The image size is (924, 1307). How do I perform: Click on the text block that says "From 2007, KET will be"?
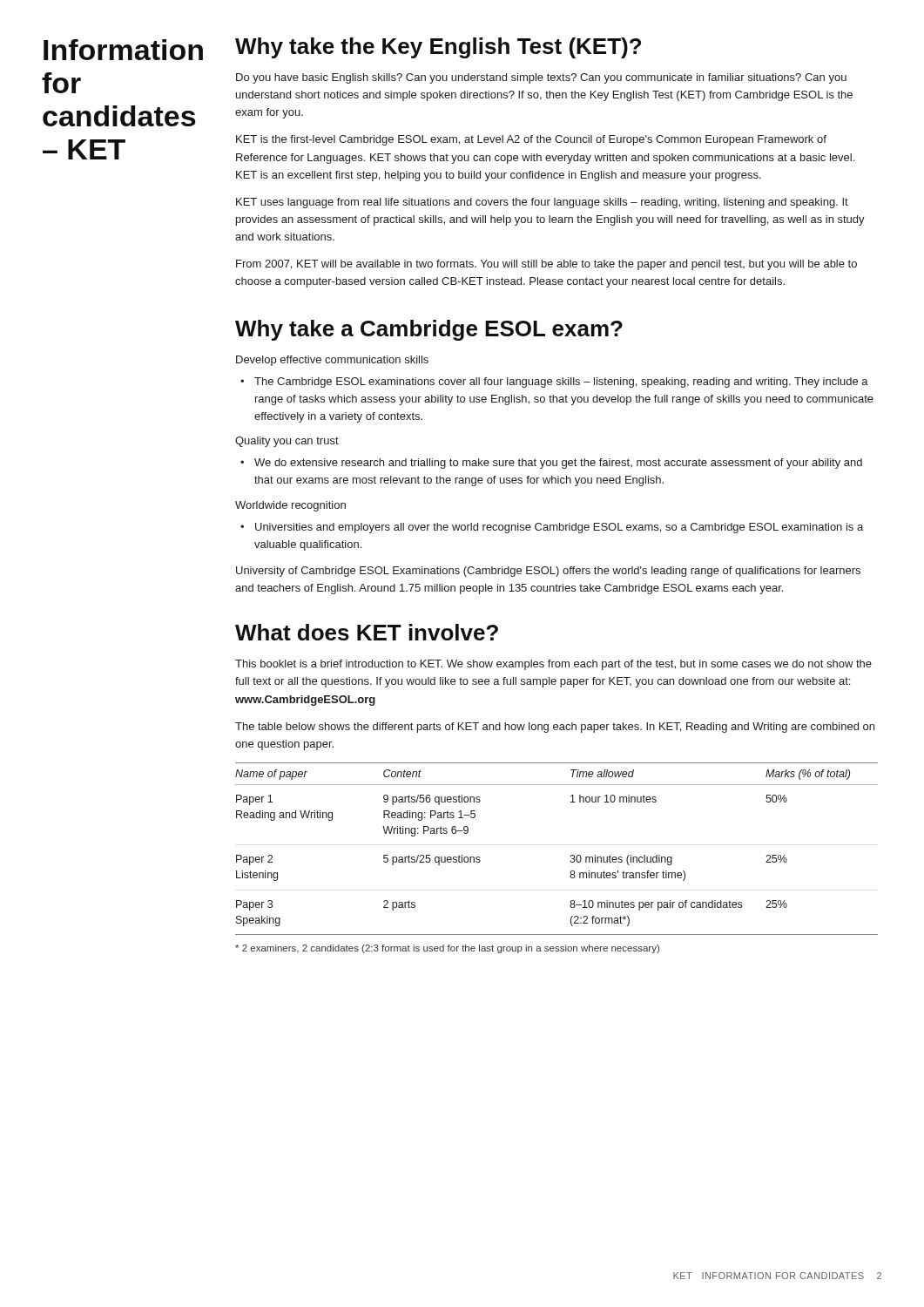[x=546, y=273]
